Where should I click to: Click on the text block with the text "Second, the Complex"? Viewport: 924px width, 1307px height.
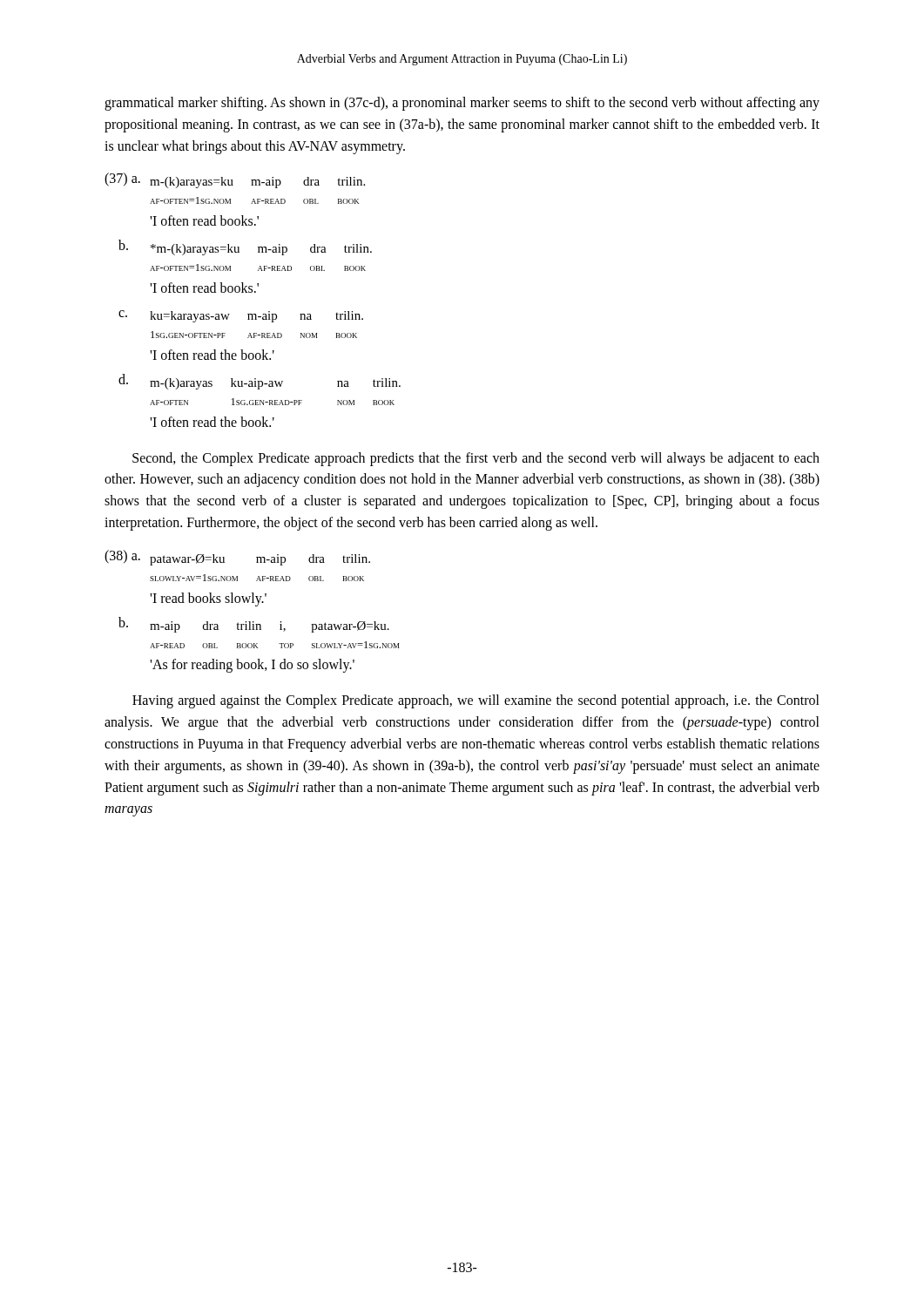tap(462, 490)
